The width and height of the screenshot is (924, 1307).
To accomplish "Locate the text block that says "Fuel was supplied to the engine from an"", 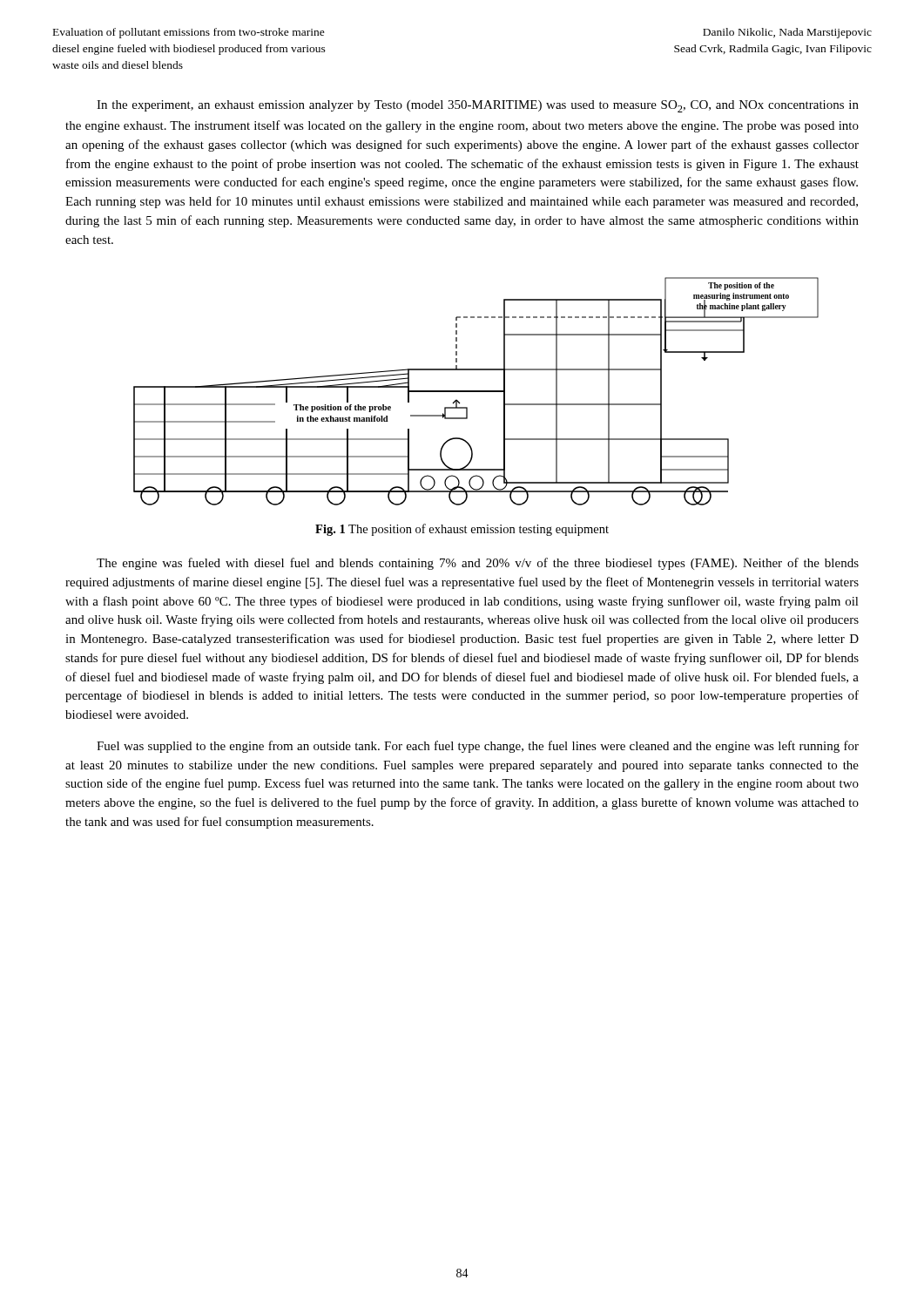I will [x=462, y=784].
